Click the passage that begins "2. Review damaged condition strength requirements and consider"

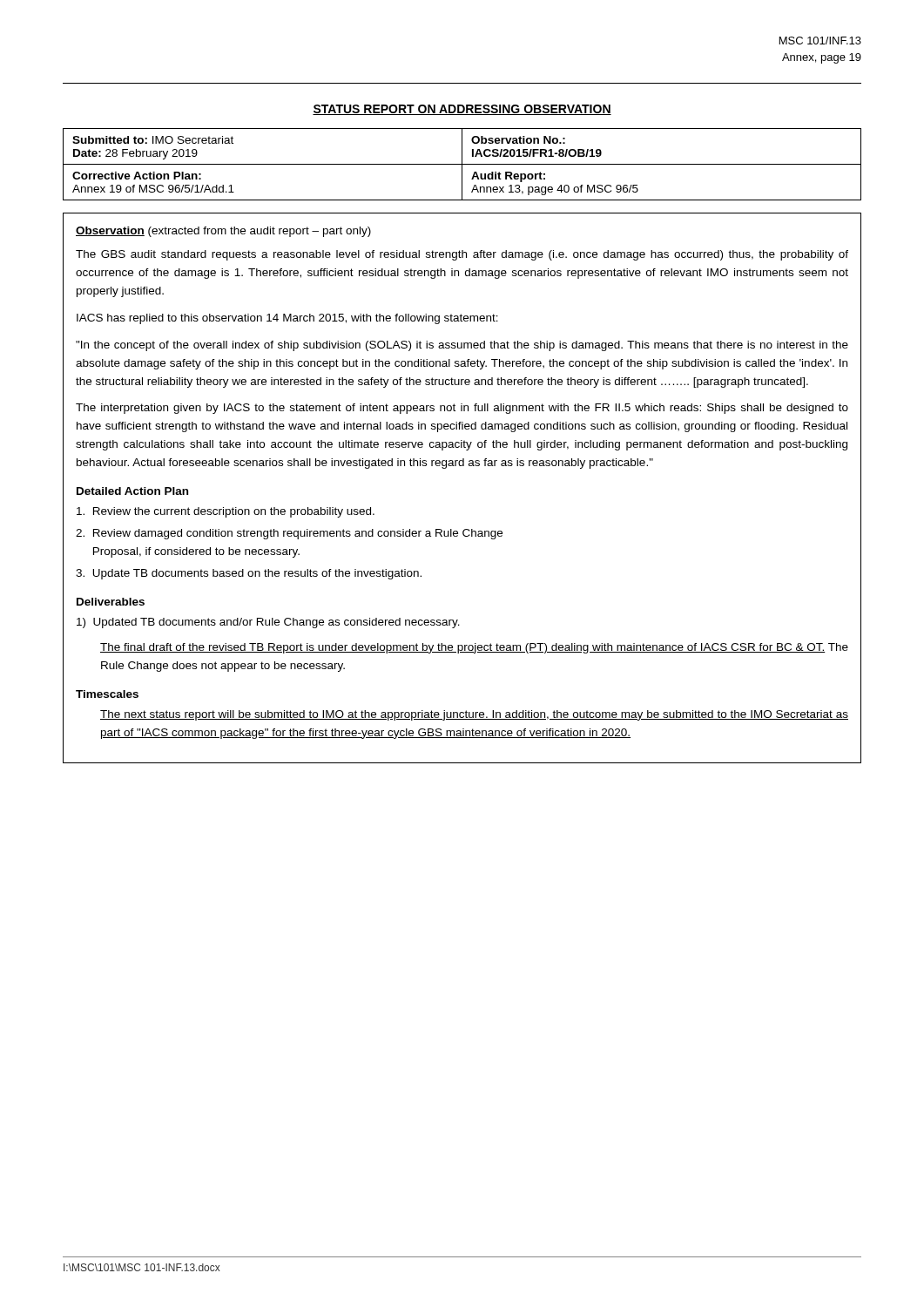click(x=289, y=542)
